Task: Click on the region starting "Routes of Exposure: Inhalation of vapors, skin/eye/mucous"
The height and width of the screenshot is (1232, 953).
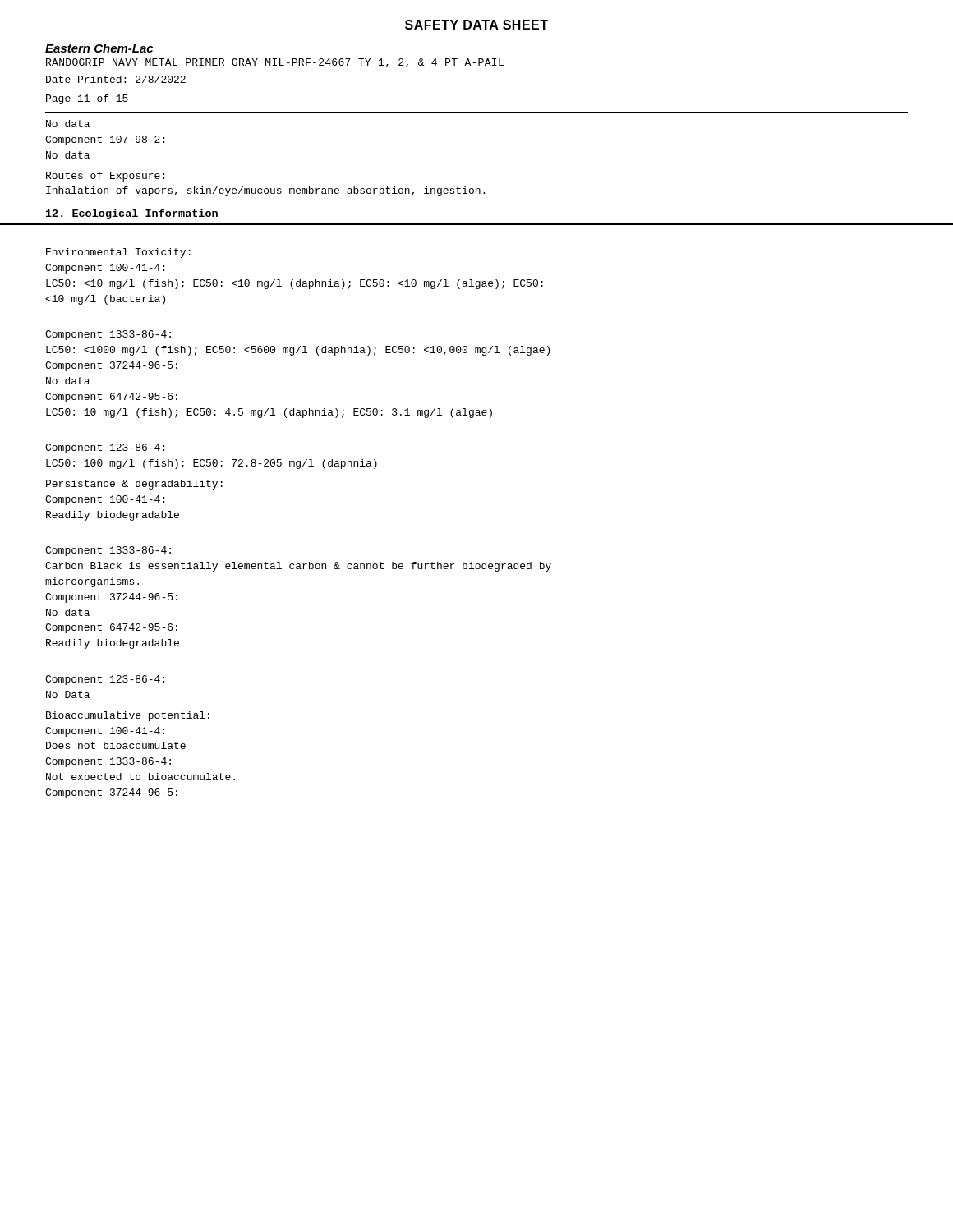Action: (266, 184)
